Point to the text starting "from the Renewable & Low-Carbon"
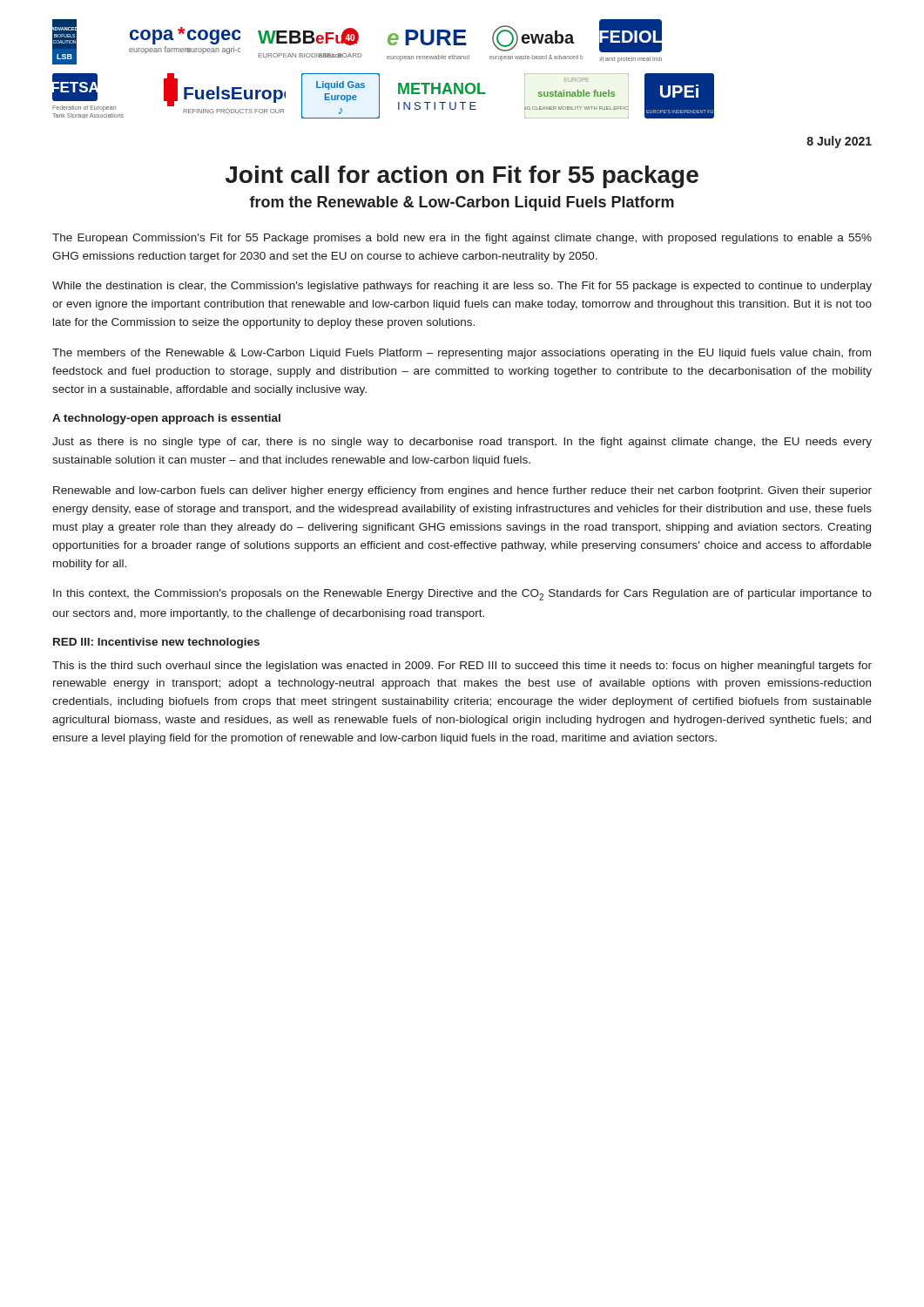The width and height of the screenshot is (924, 1307). [462, 202]
